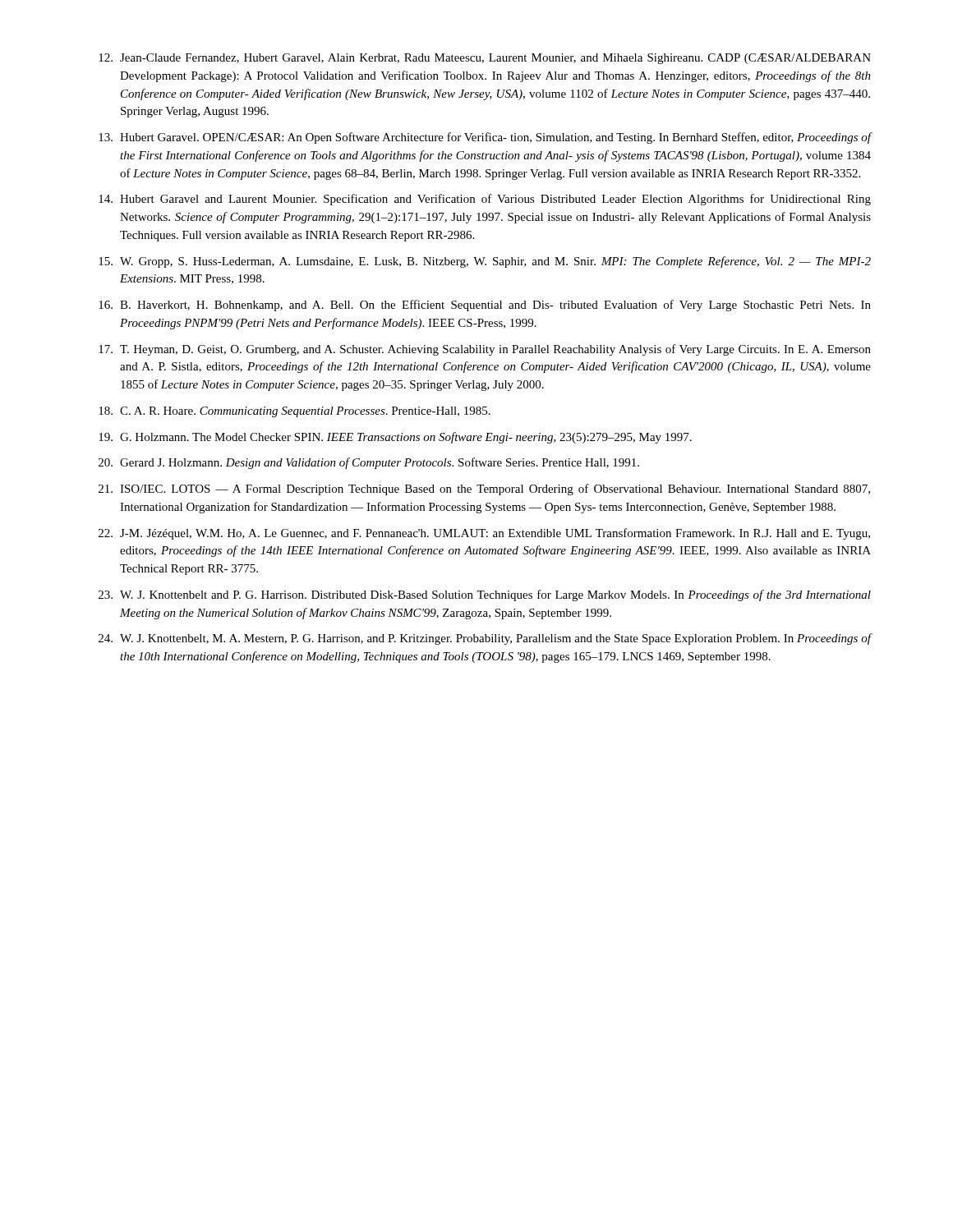Click on the block starting "18. C. A. R. Hoare."
Screen dimensions: 1232x953
click(x=476, y=411)
